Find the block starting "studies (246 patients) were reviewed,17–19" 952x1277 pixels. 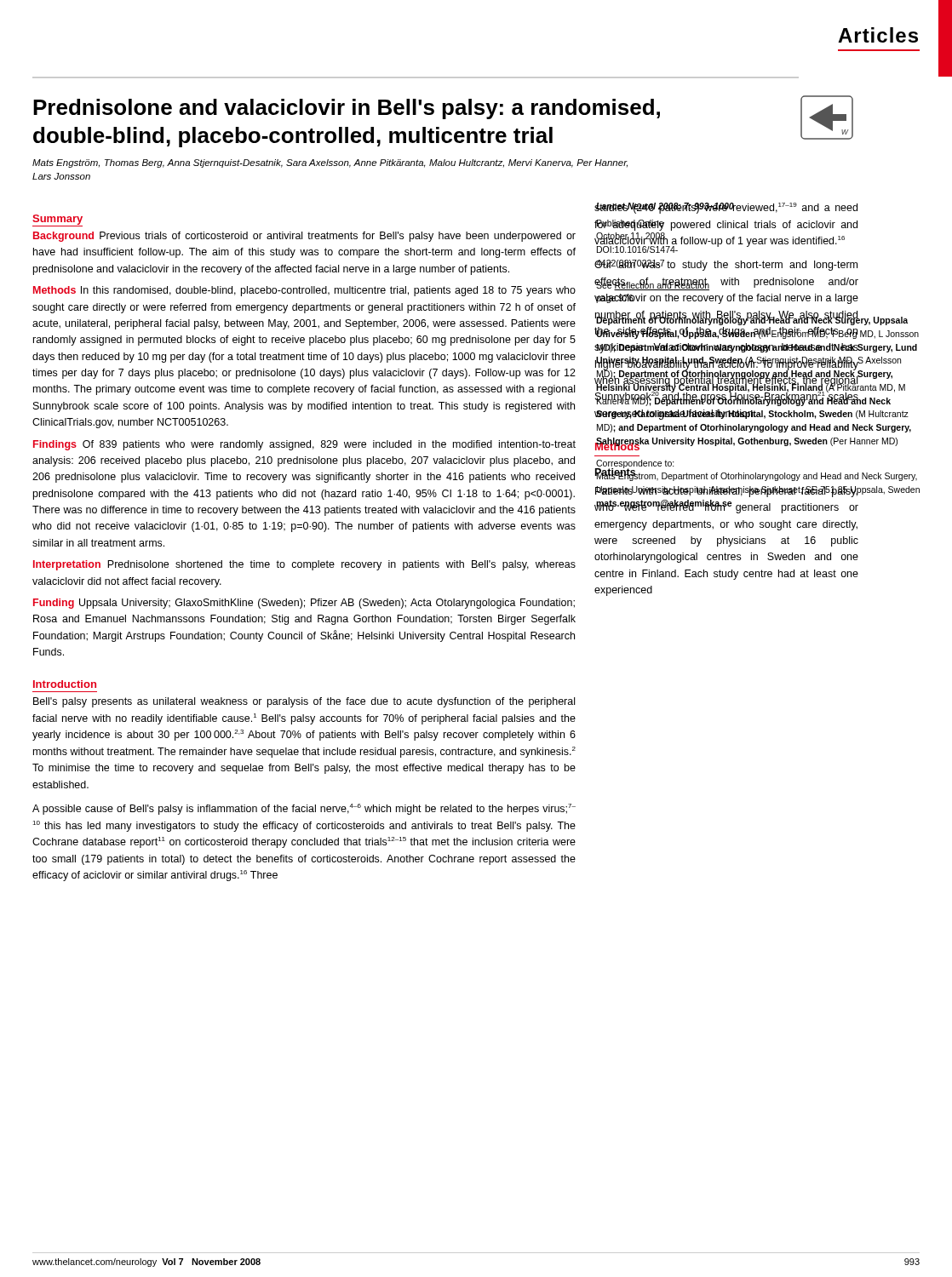pyautogui.click(x=726, y=311)
